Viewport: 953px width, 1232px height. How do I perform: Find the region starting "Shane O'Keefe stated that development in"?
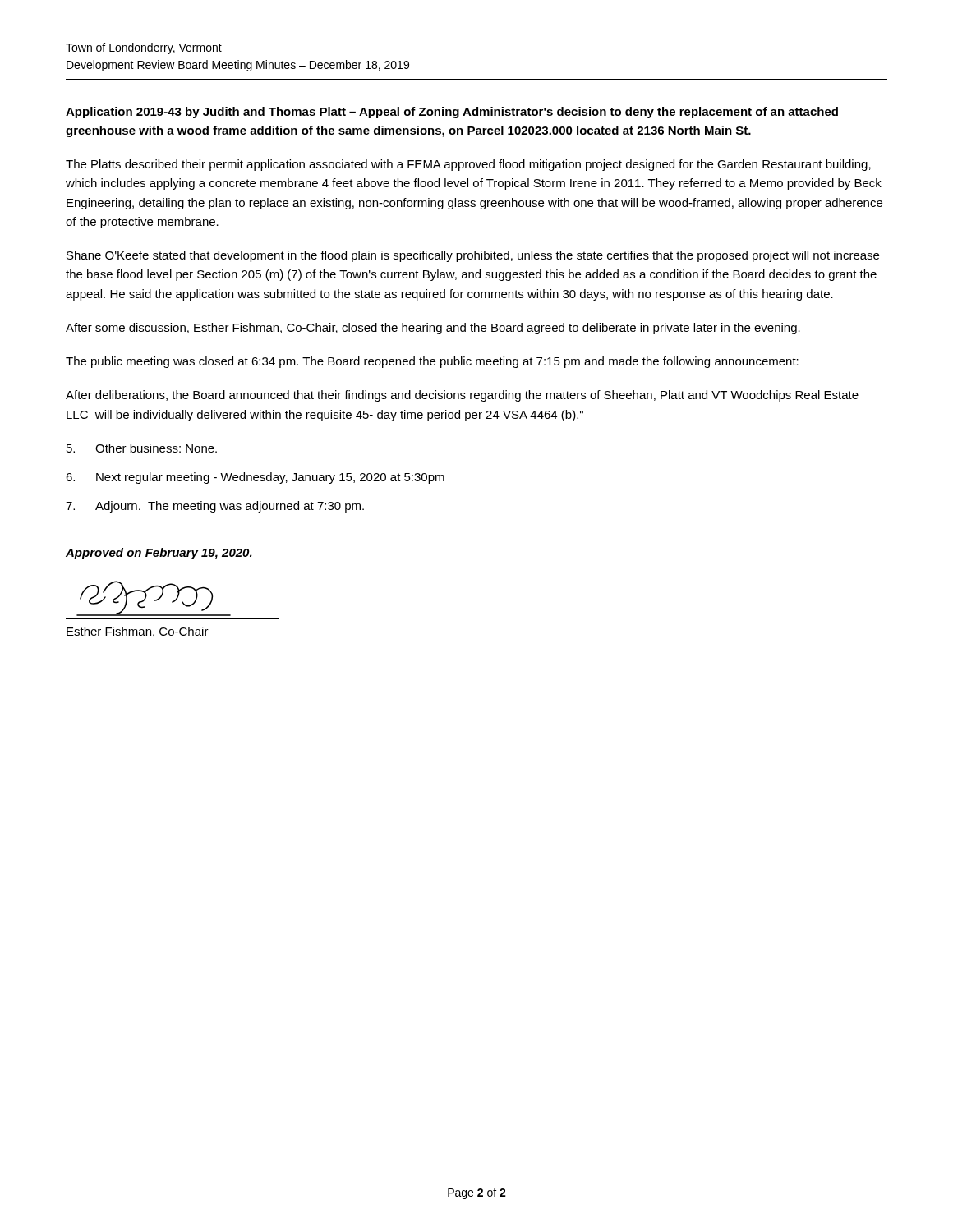click(473, 274)
